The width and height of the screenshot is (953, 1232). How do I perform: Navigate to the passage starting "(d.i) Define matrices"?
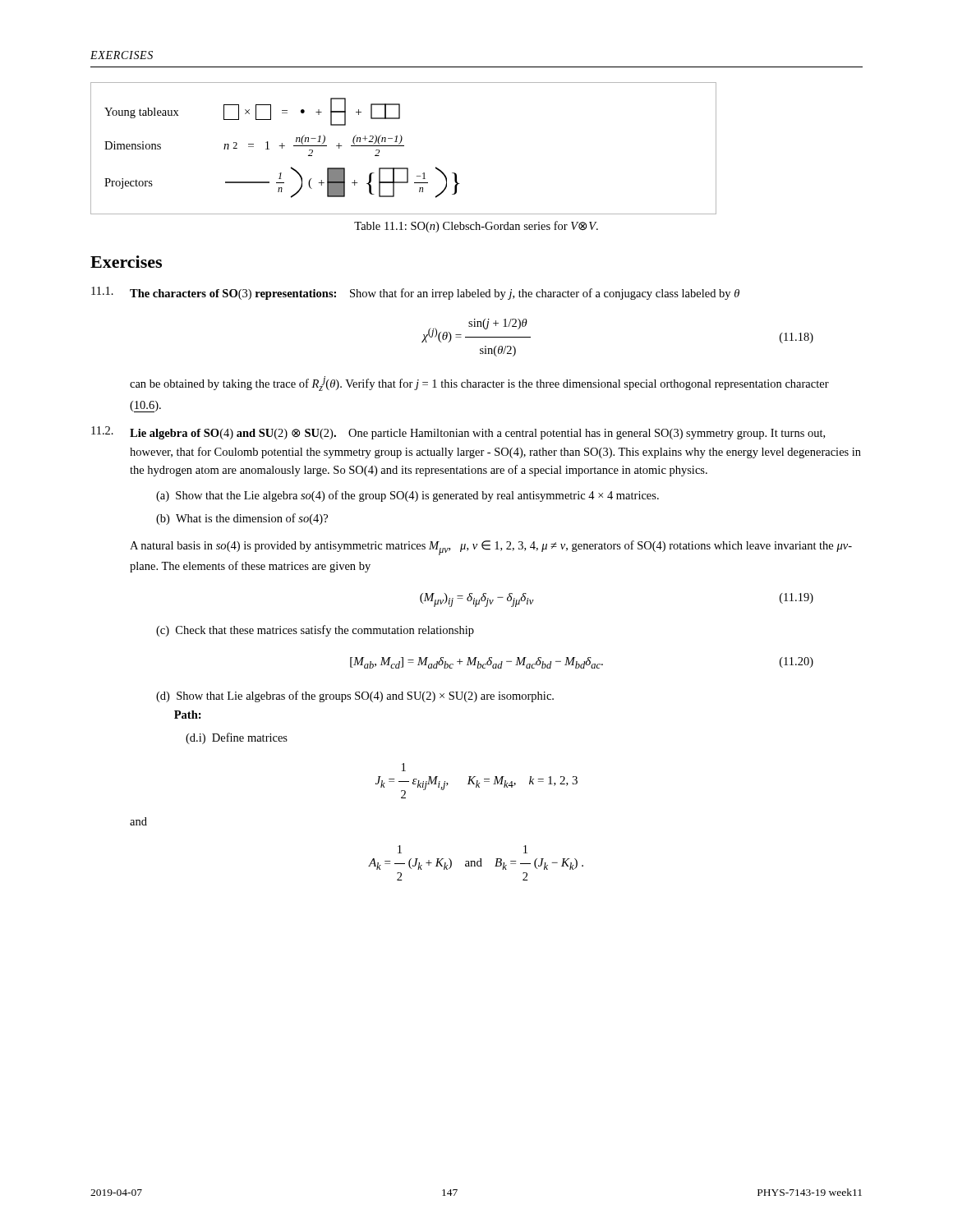(237, 738)
